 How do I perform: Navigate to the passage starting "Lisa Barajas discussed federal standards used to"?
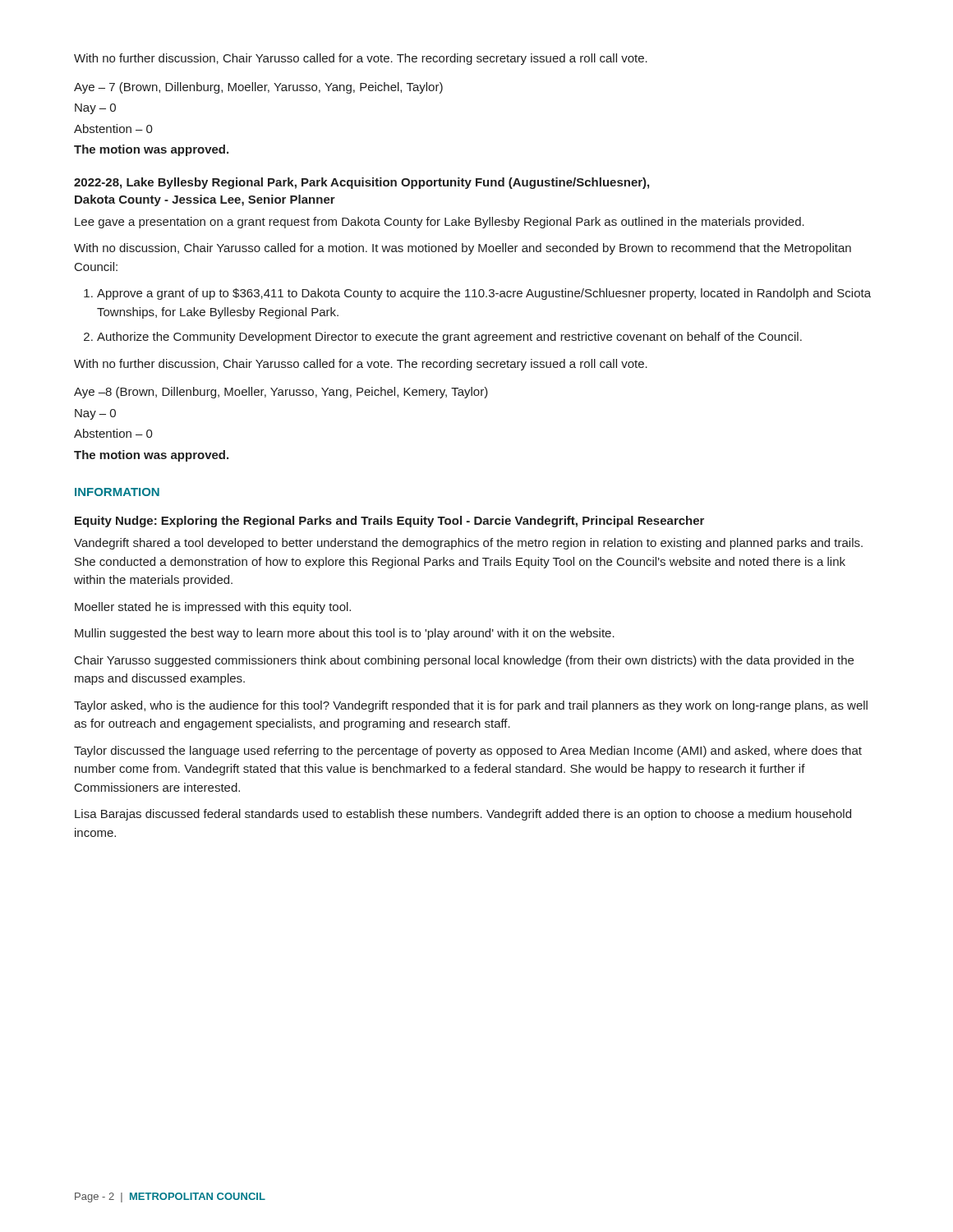(463, 823)
